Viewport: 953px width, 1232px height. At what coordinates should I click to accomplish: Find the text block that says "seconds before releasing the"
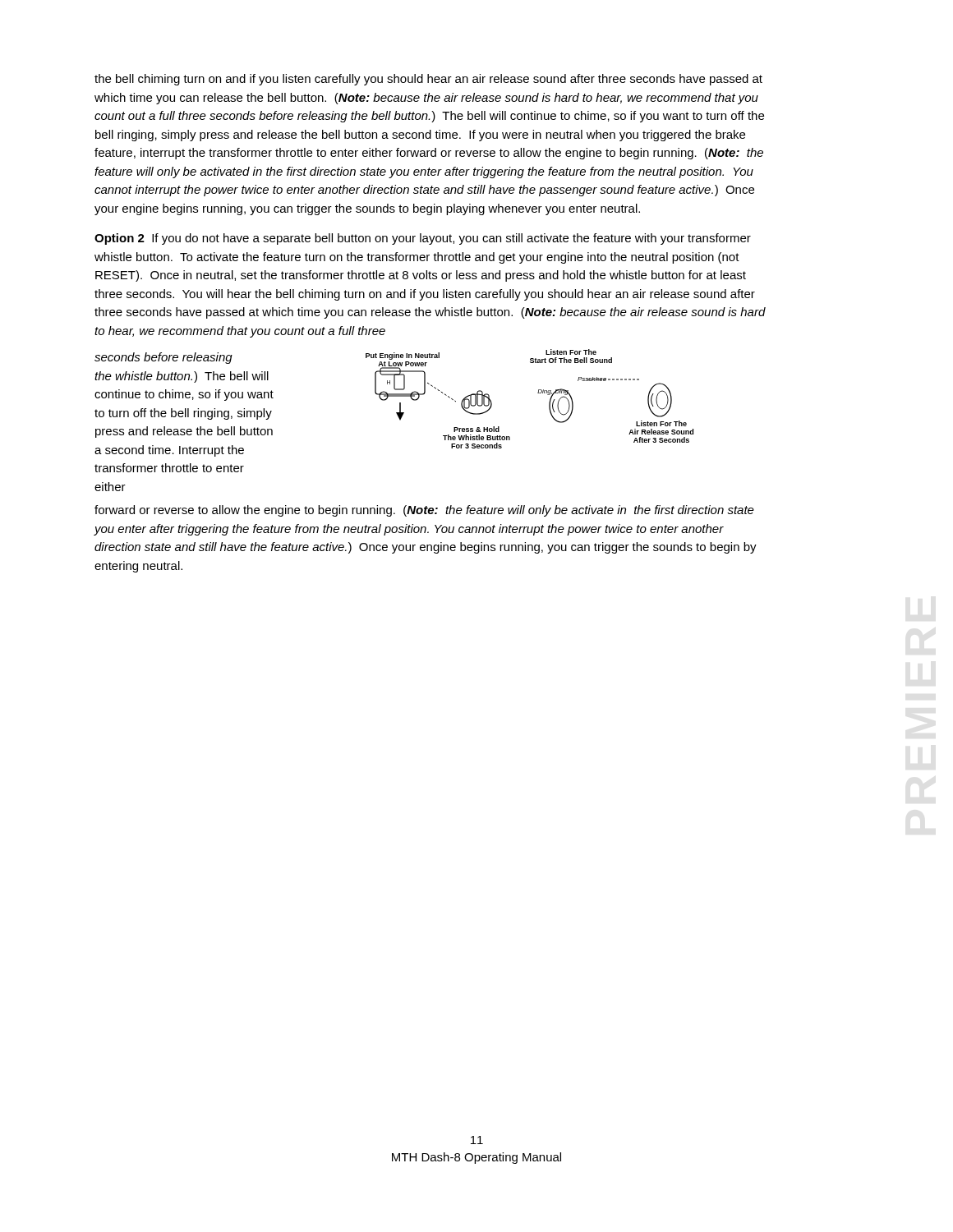(x=184, y=422)
